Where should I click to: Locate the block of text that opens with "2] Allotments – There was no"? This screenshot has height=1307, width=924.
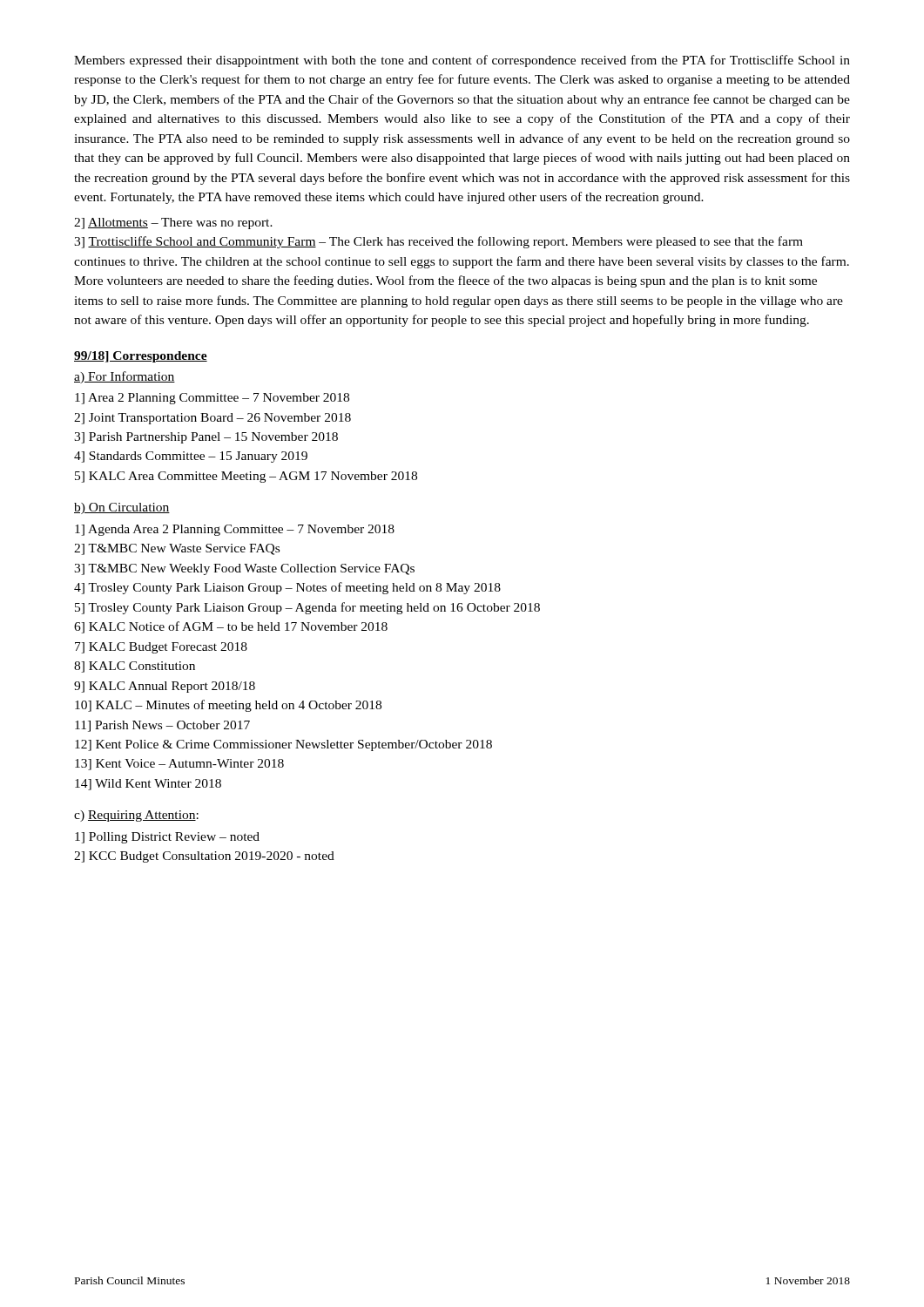point(173,223)
